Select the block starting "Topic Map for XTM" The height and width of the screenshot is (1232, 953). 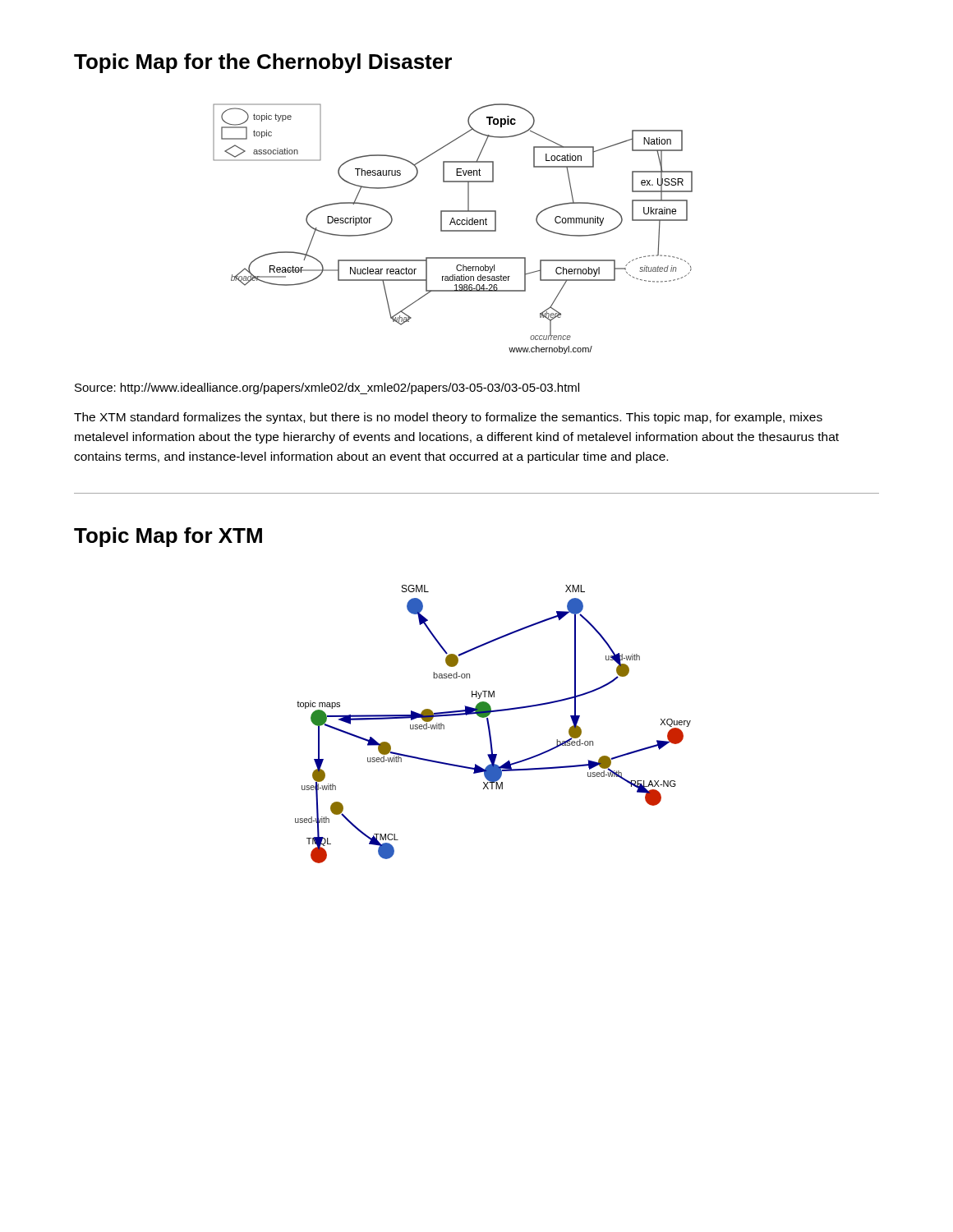(x=169, y=536)
